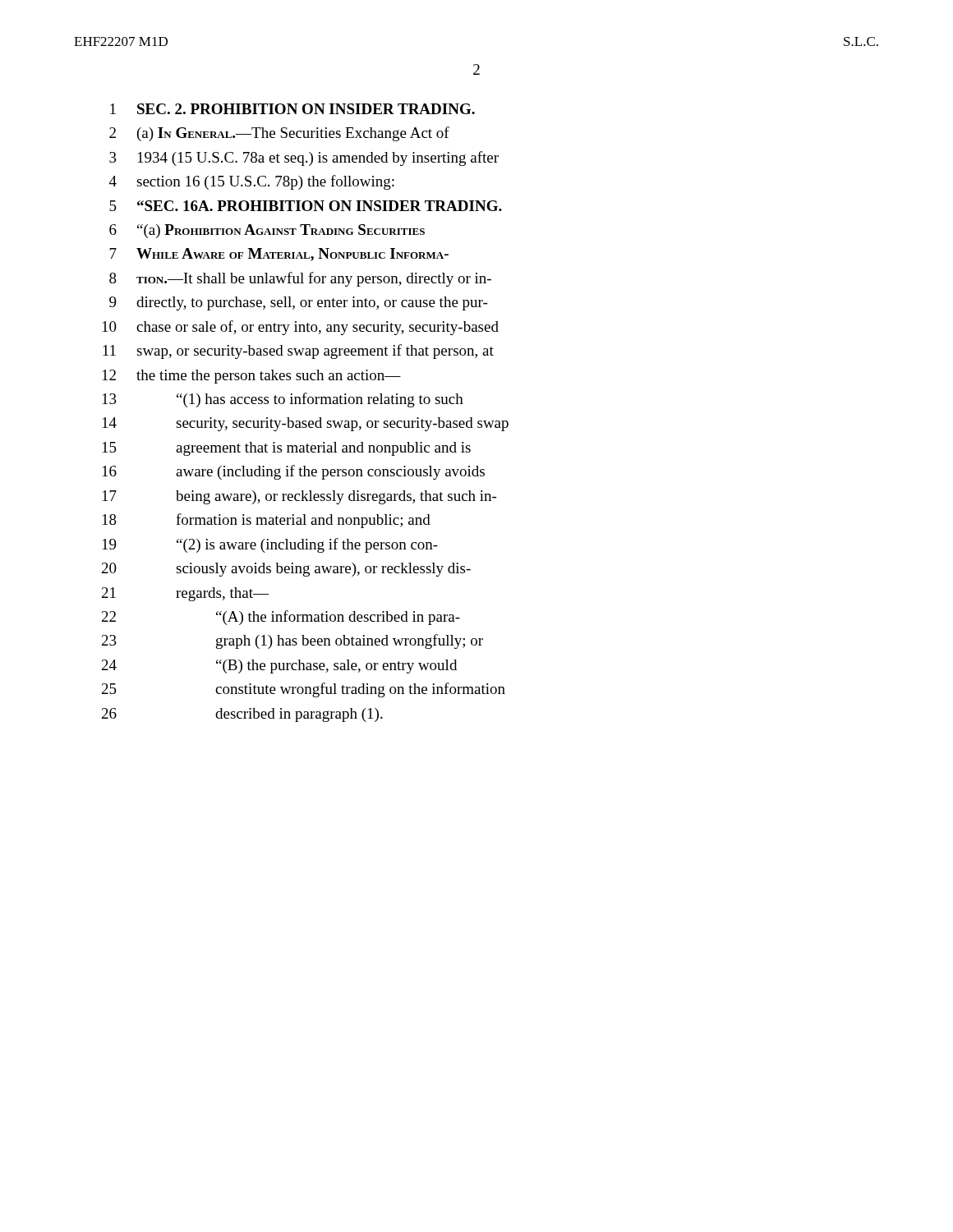This screenshot has width=953, height=1232.
Task: Click on the list item that reads "17 being aware),"
Action: [x=476, y=496]
